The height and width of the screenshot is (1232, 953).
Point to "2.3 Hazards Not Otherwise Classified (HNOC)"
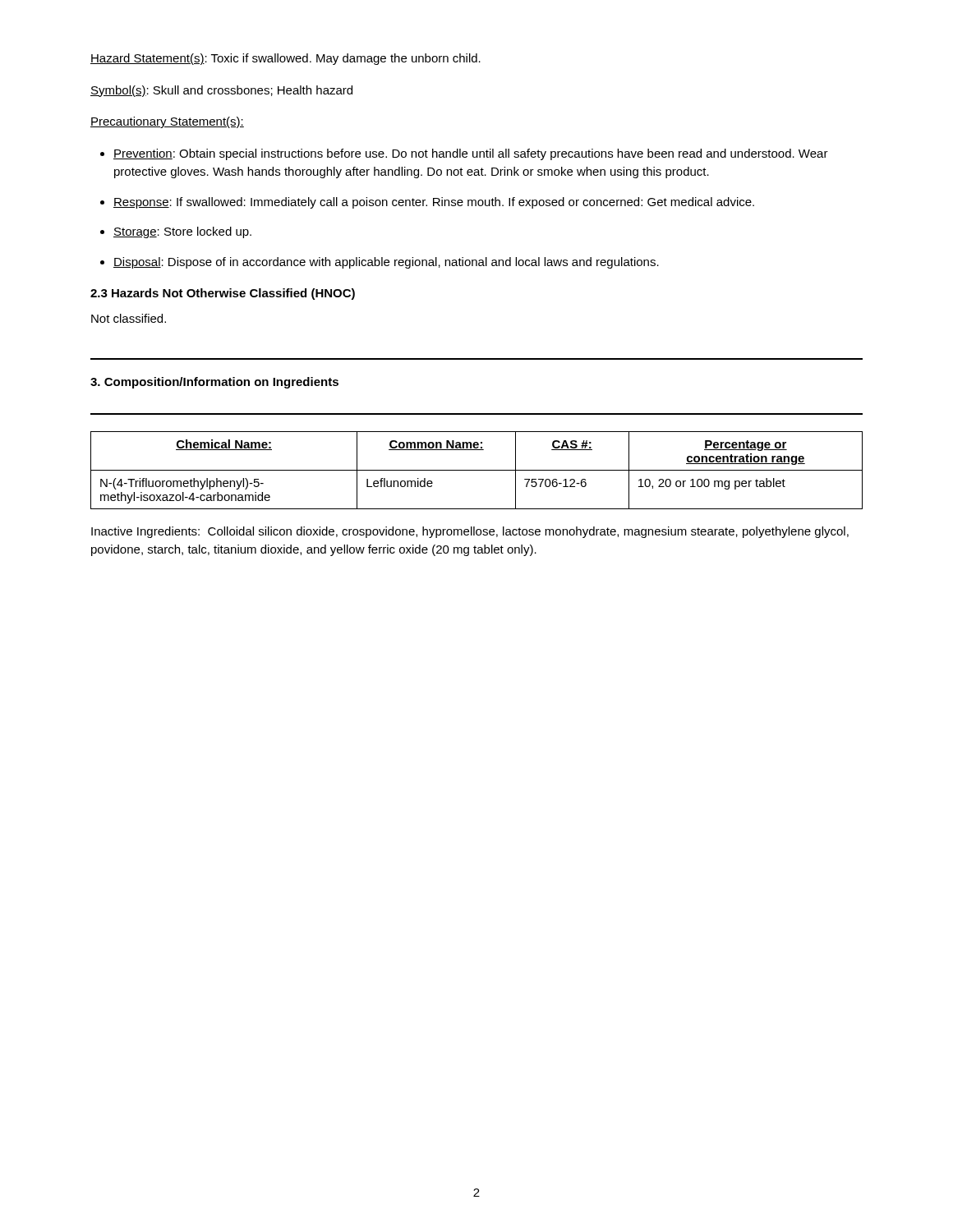tap(223, 293)
